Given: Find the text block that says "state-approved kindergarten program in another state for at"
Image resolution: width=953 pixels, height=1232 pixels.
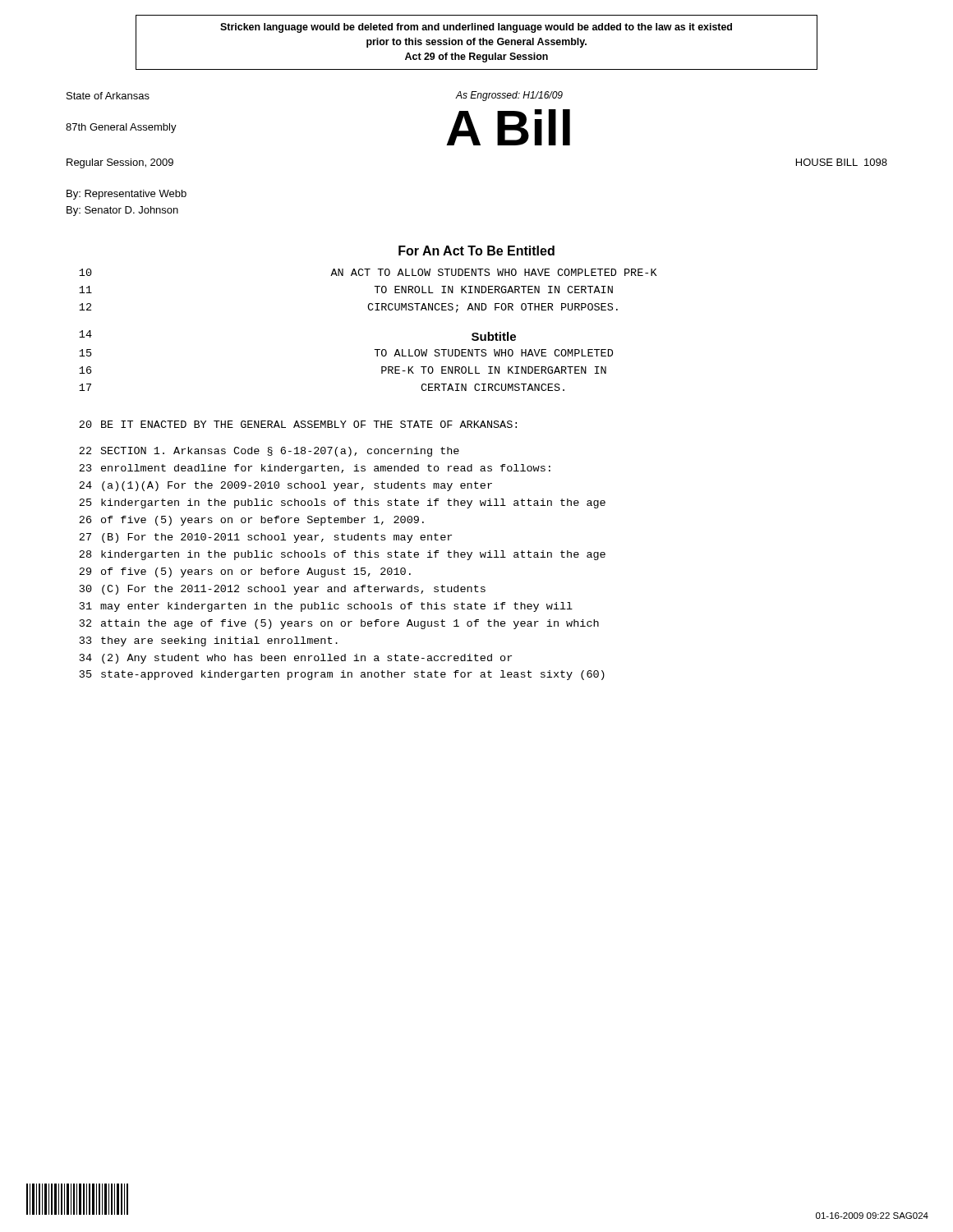Looking at the screenshot, I should pyautogui.click(x=353, y=675).
